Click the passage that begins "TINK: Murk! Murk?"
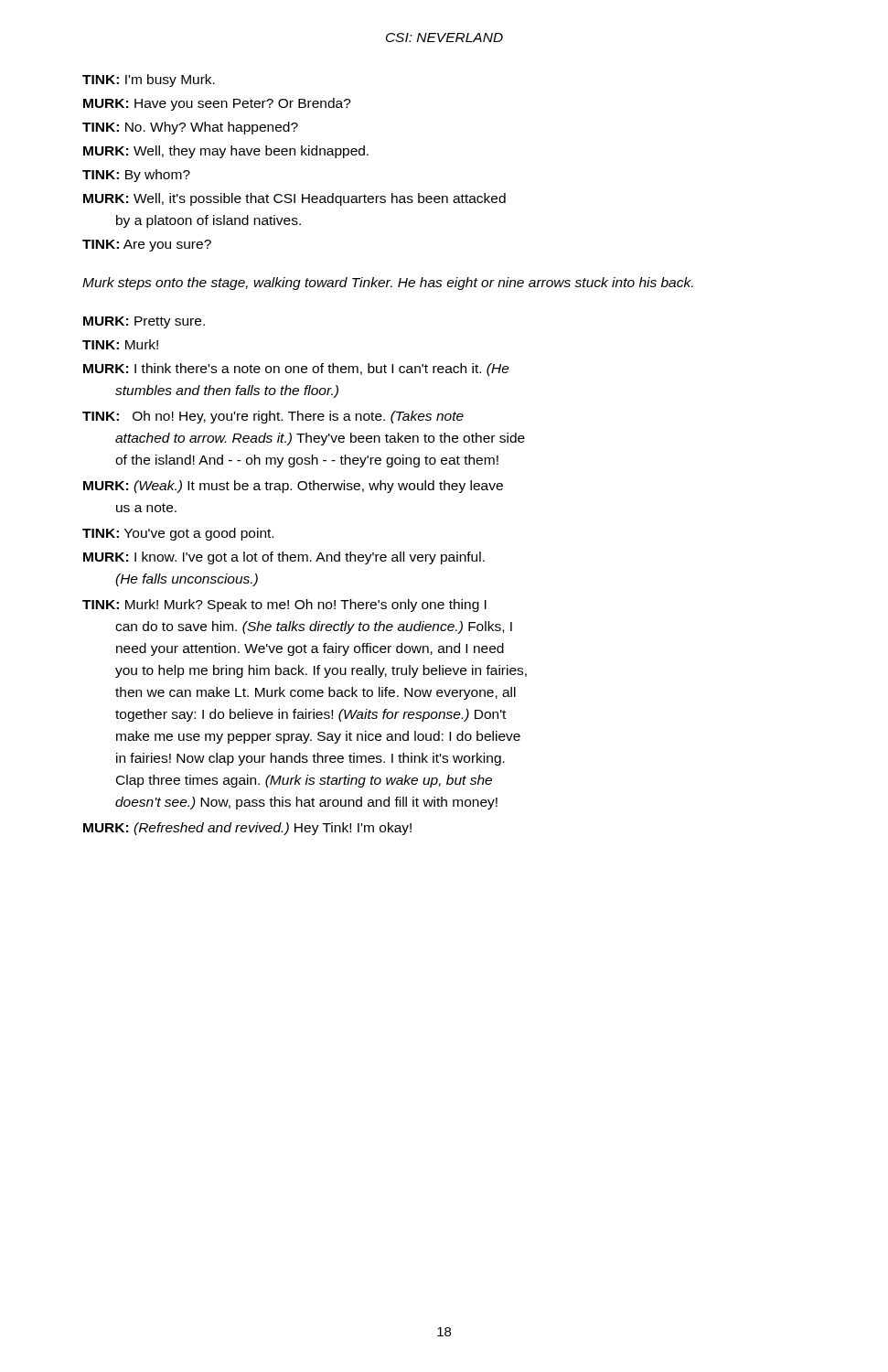 (305, 703)
